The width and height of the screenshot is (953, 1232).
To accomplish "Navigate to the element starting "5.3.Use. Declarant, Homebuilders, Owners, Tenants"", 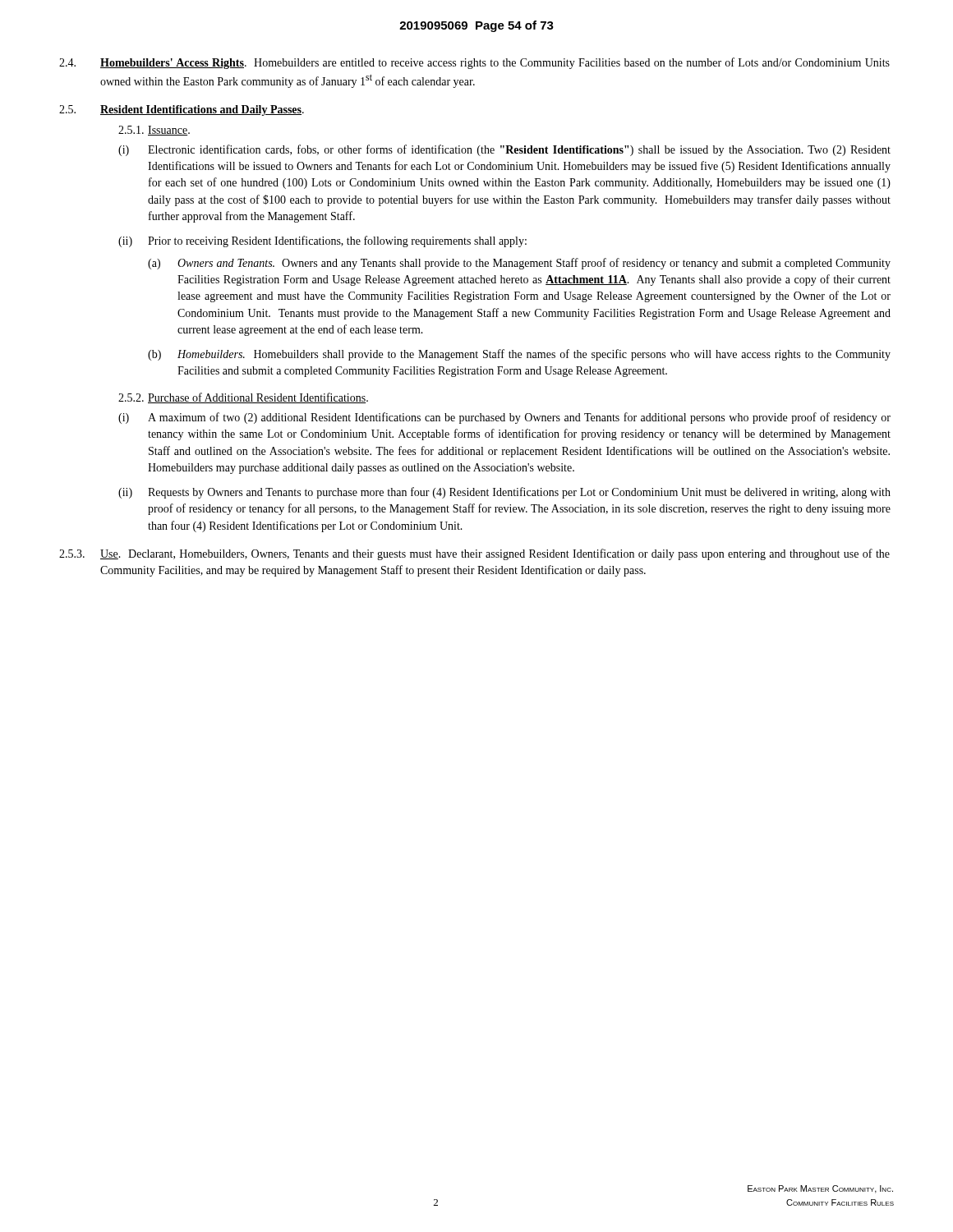I will tap(474, 563).
